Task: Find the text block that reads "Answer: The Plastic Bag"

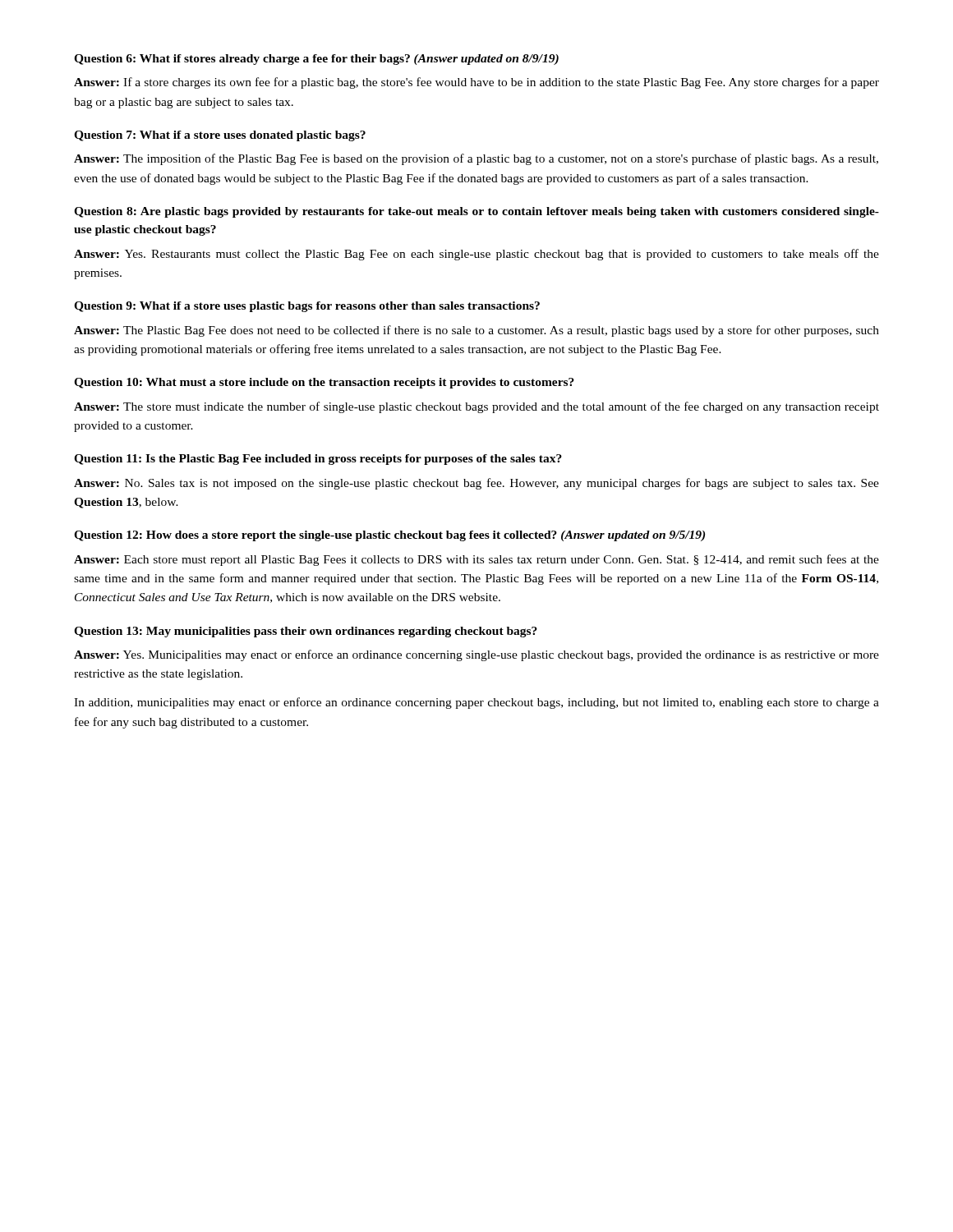Action: click(476, 339)
